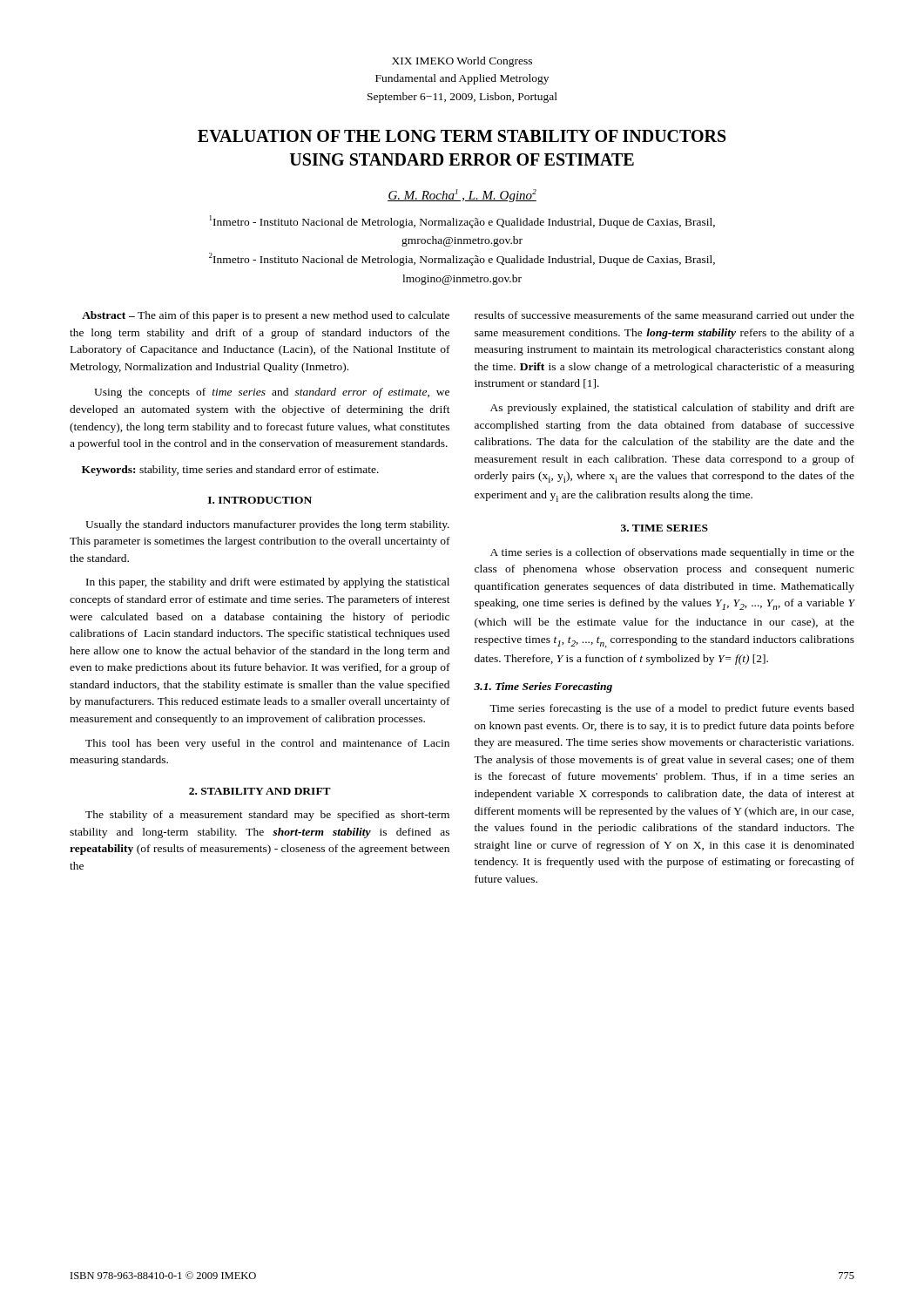Locate the text starting "As previously explained, the statistical"
The width and height of the screenshot is (924, 1307).
pyautogui.click(x=664, y=452)
